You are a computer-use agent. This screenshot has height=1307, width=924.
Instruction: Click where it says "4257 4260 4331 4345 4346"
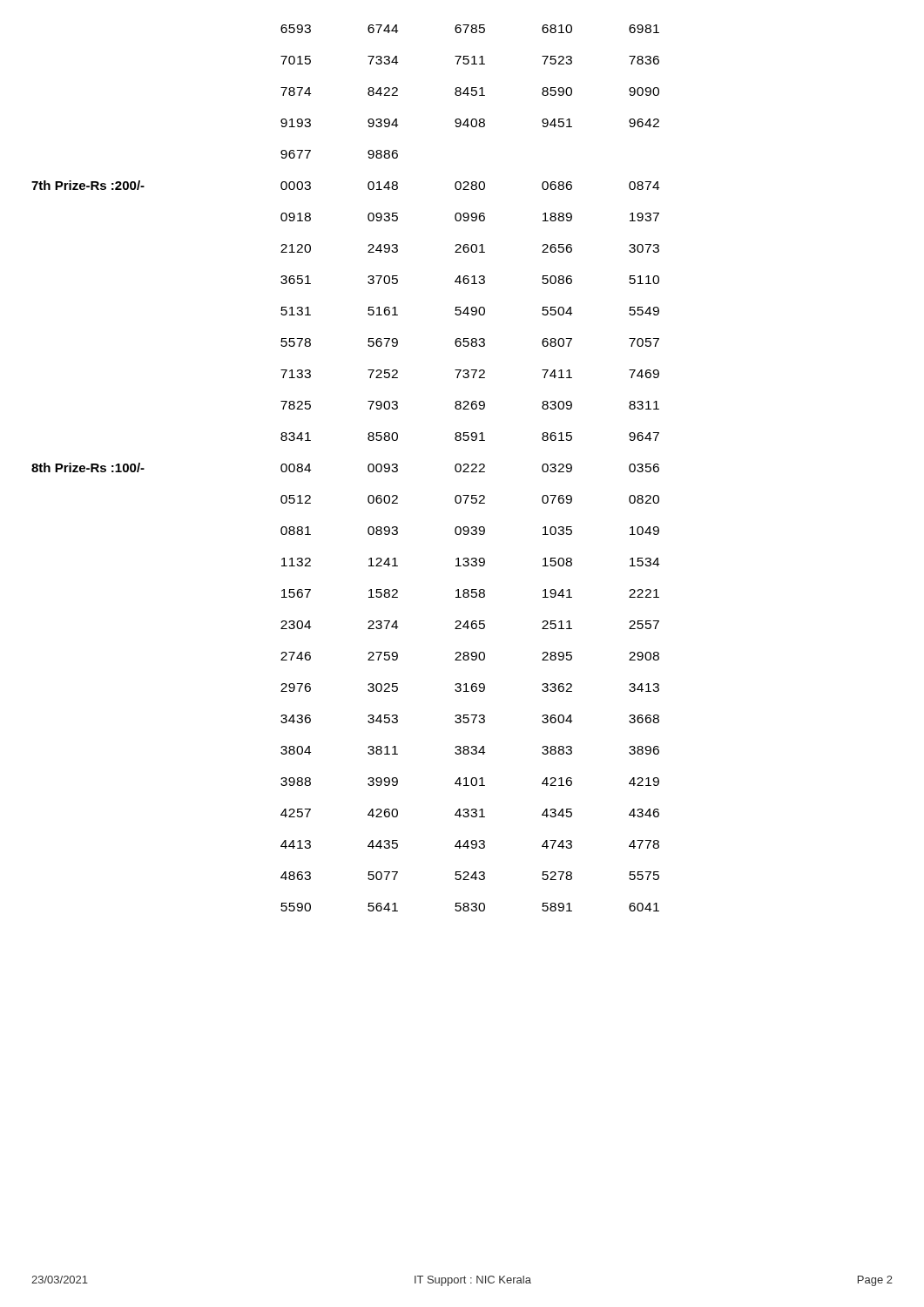tap(462, 813)
